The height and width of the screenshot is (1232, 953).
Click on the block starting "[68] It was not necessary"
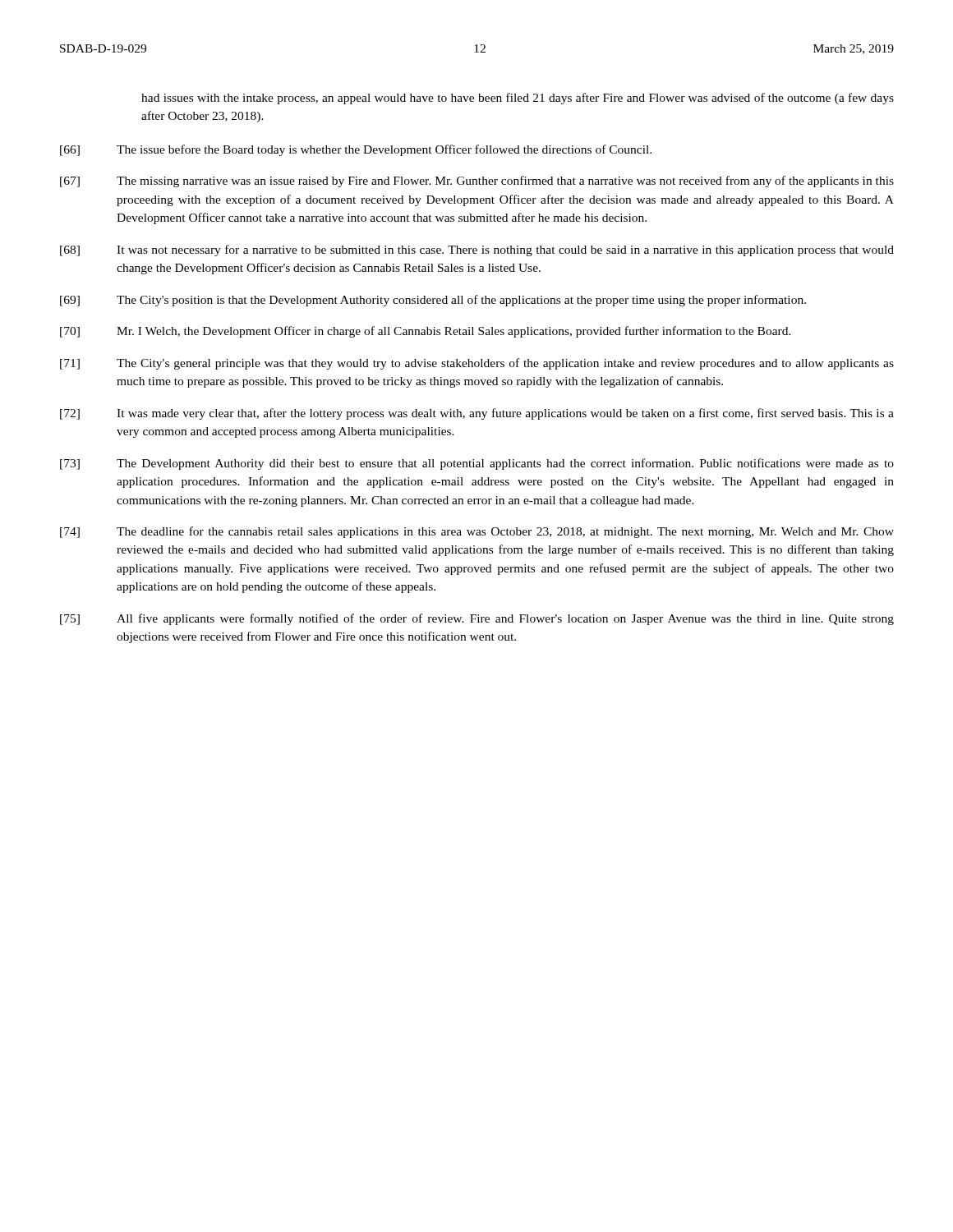click(476, 259)
